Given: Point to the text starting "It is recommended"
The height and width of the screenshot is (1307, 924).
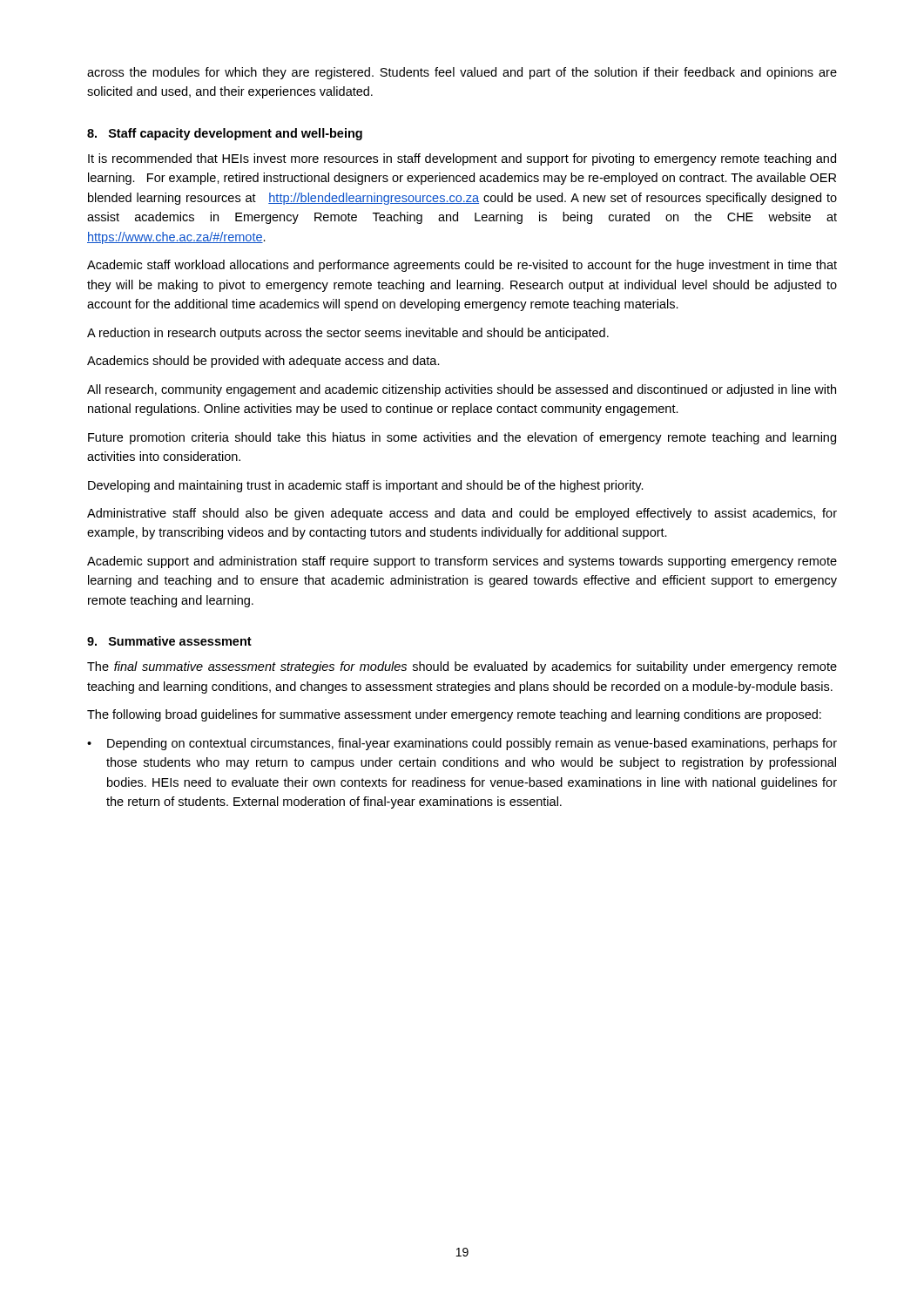Looking at the screenshot, I should pyautogui.click(x=462, y=198).
